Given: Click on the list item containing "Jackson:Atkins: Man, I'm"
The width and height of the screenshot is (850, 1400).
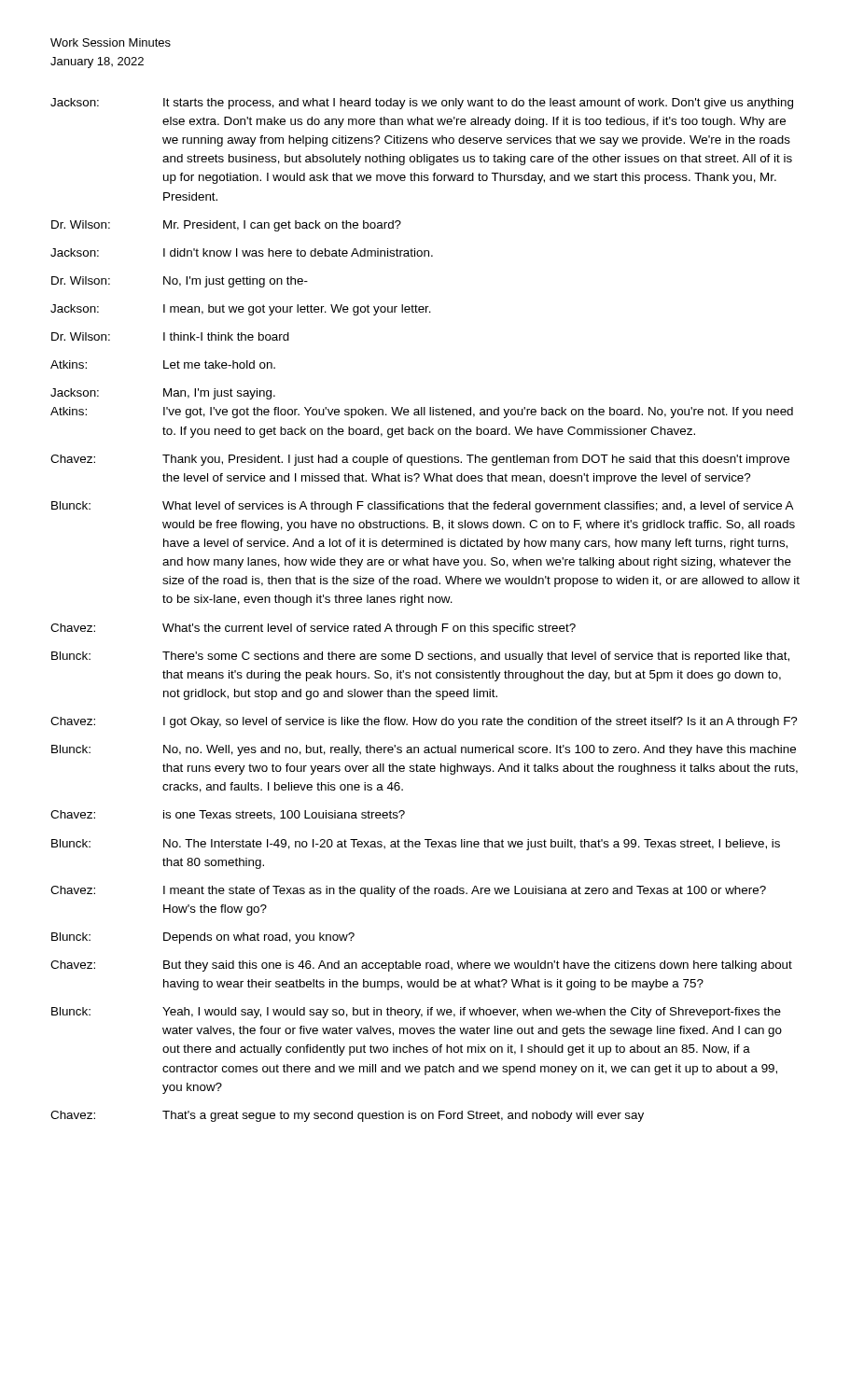Looking at the screenshot, I should [x=425, y=412].
